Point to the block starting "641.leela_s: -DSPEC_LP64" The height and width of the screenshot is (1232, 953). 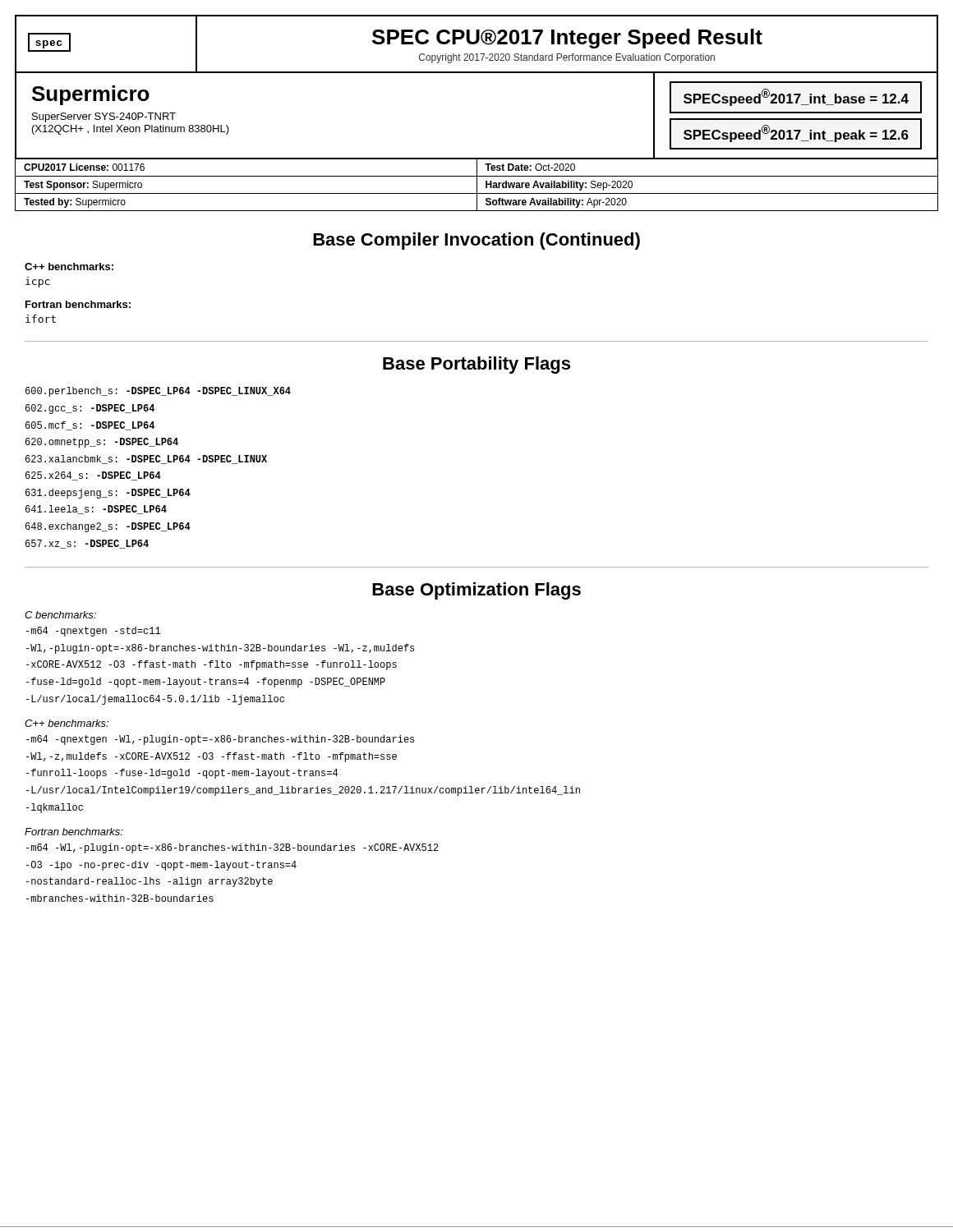[x=96, y=510]
